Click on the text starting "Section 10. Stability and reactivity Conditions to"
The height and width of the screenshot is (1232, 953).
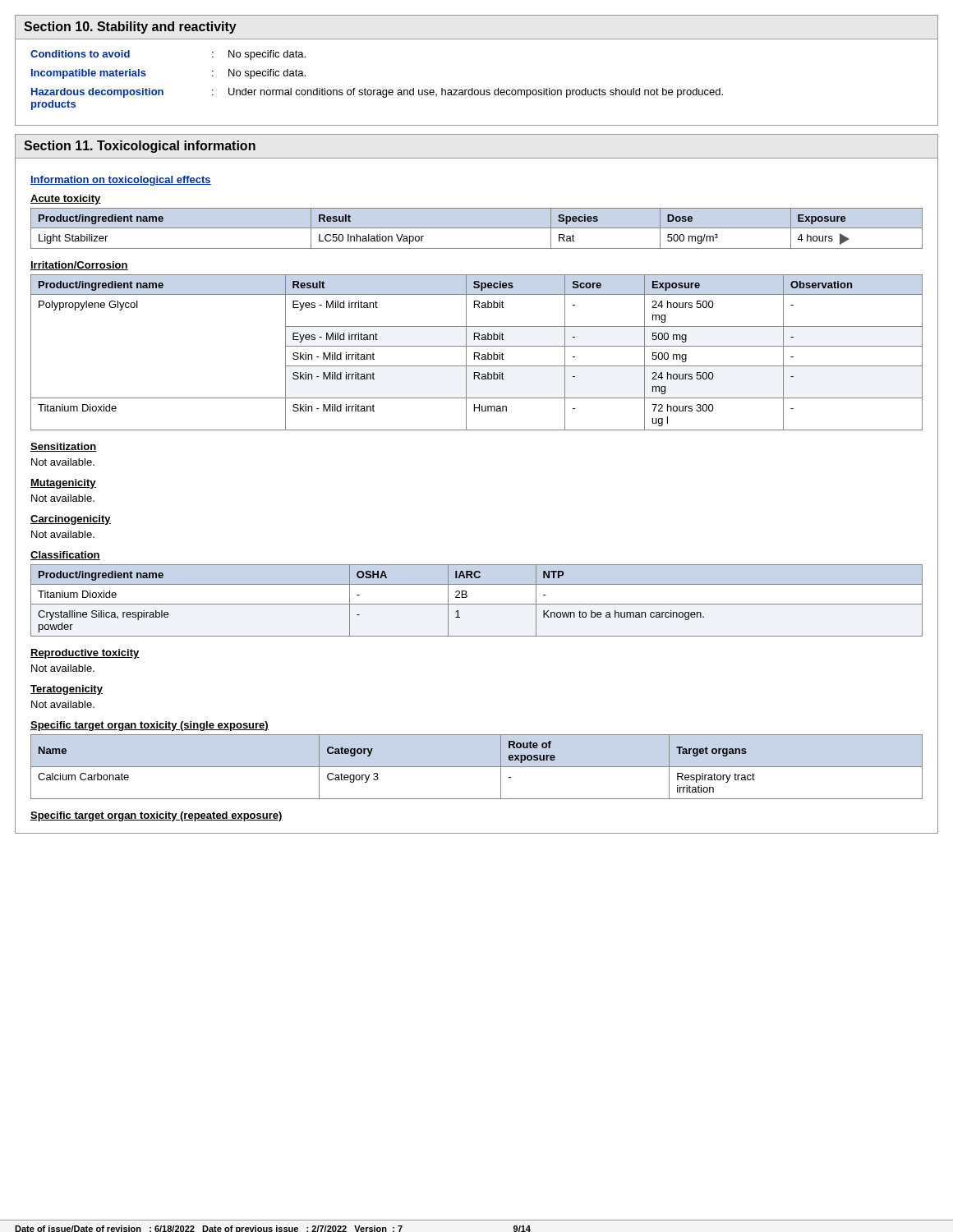pyautogui.click(x=130, y=28)
